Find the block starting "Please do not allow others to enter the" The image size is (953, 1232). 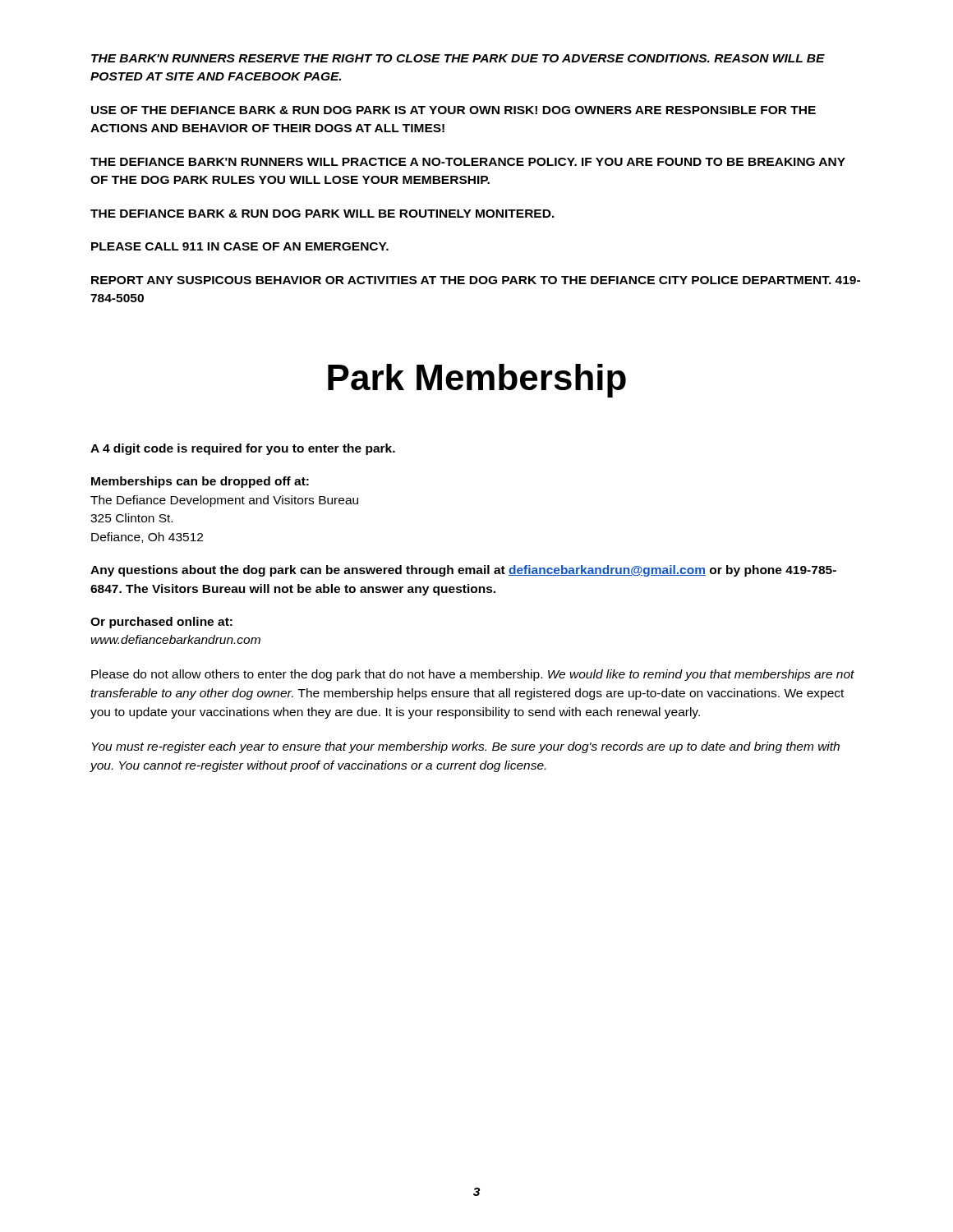click(472, 693)
